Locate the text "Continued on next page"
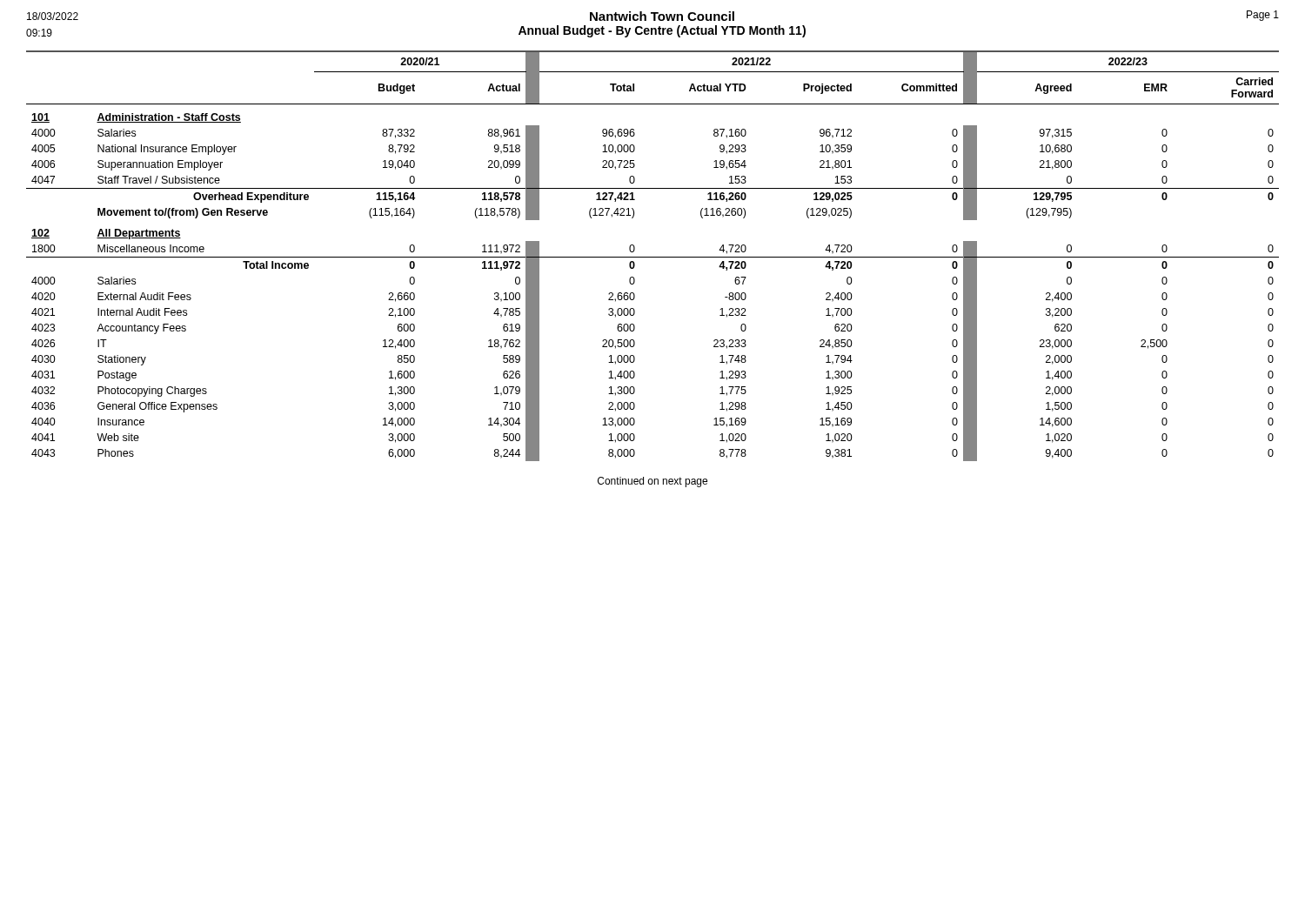Screen dimensions: 924x1305 pyautogui.click(x=652, y=481)
